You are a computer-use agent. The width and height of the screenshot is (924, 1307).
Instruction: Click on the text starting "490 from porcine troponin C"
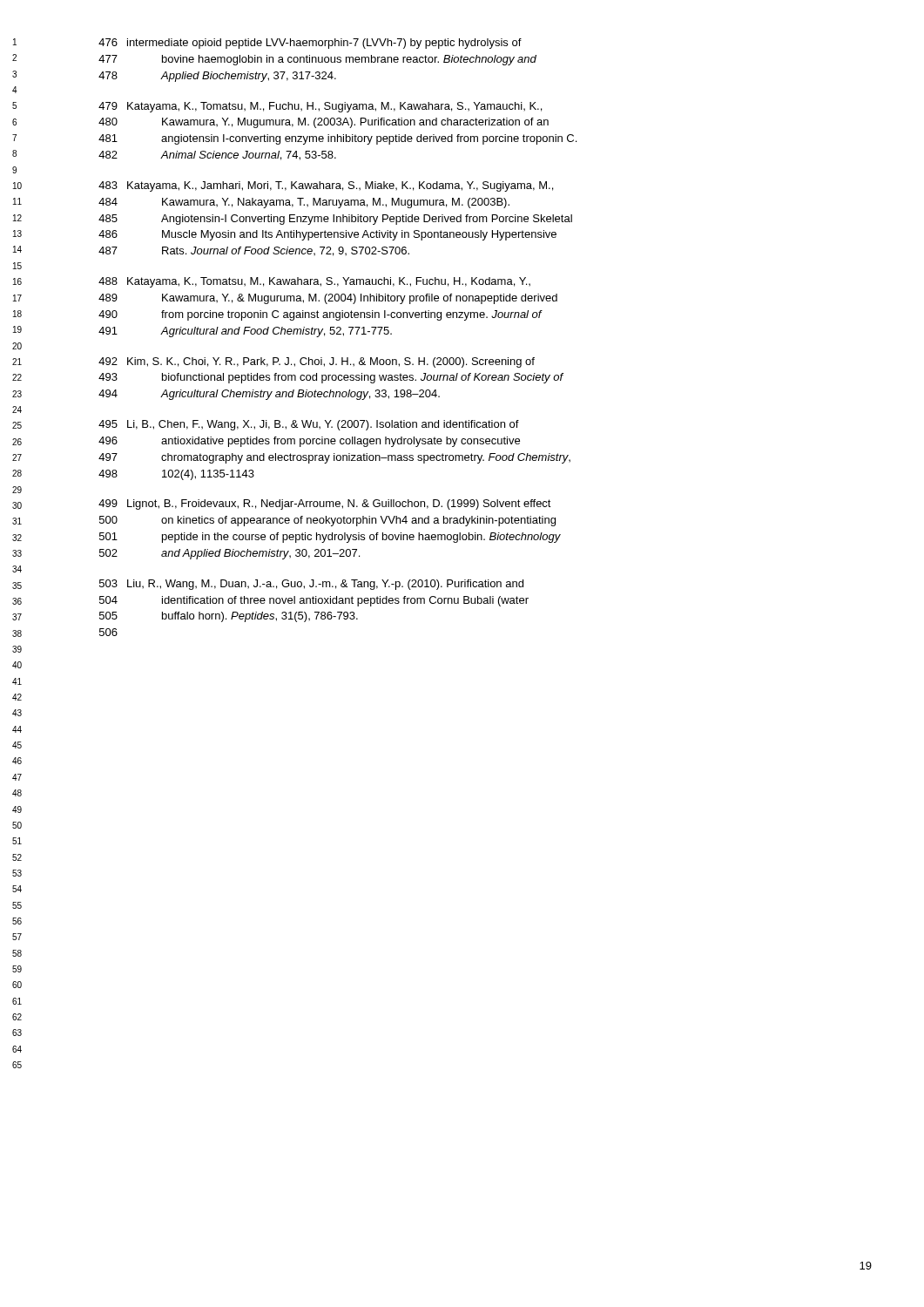[471, 315]
